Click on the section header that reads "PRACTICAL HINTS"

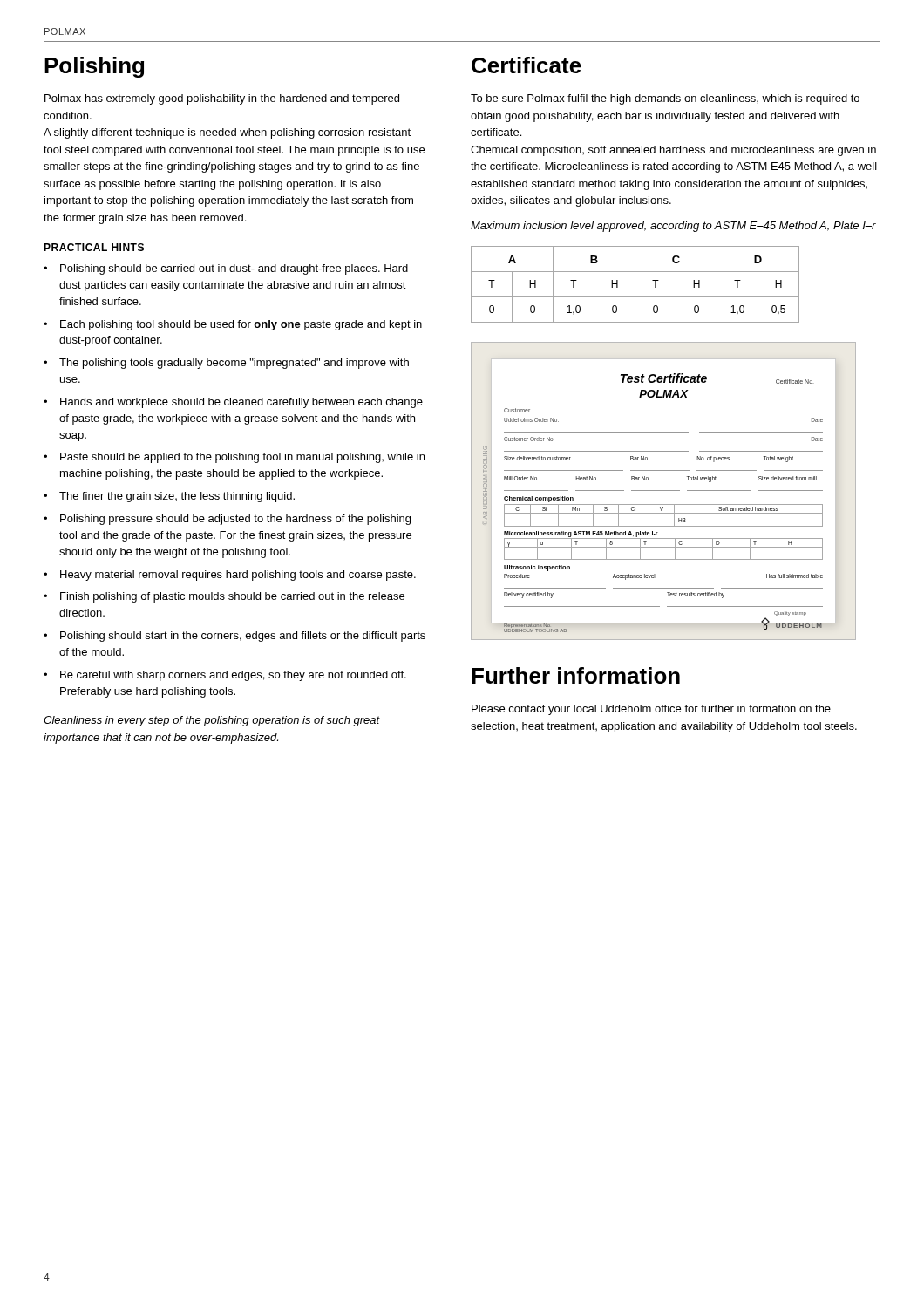pyautogui.click(x=94, y=248)
